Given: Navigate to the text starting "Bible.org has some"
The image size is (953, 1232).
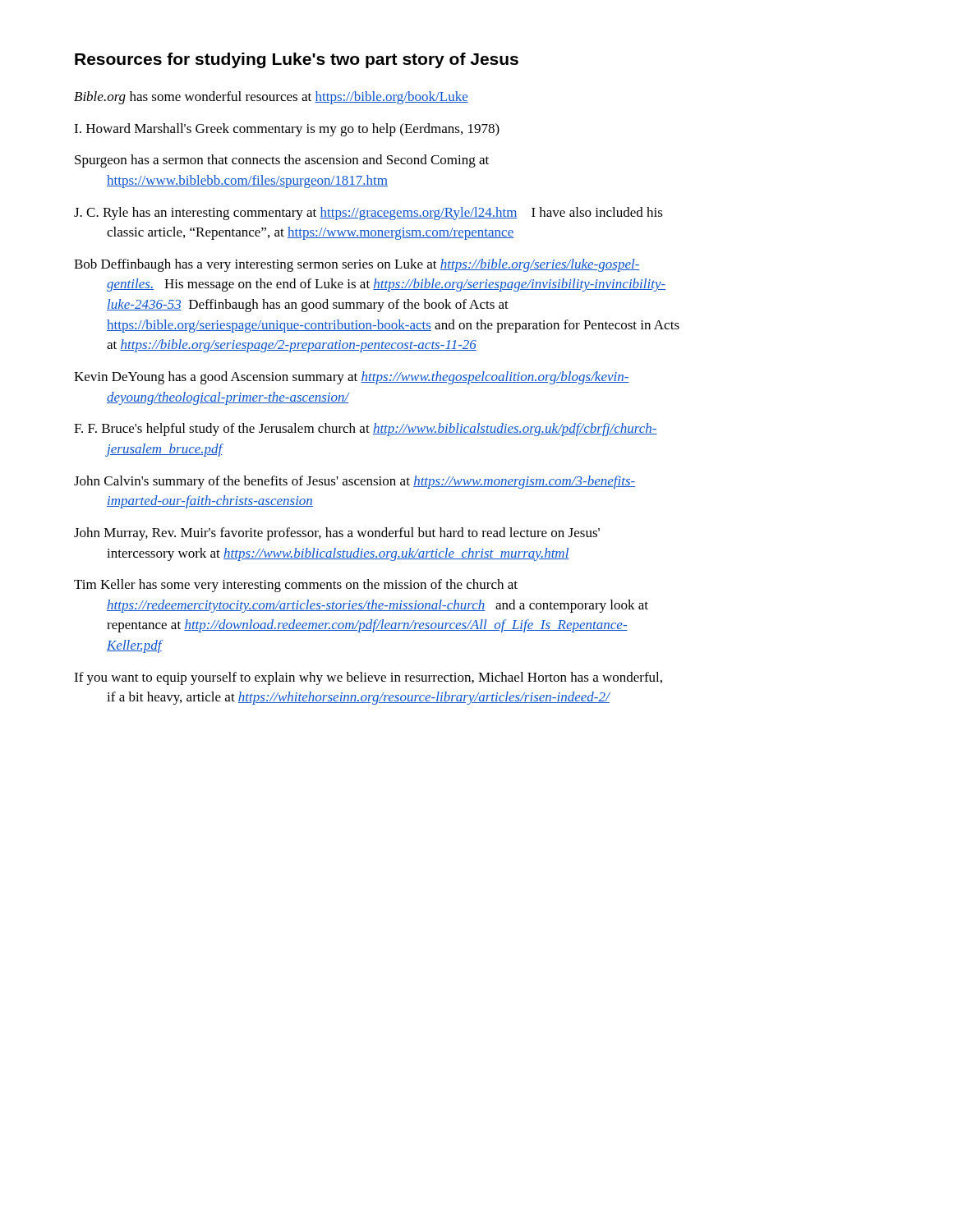Looking at the screenshot, I should pos(271,97).
